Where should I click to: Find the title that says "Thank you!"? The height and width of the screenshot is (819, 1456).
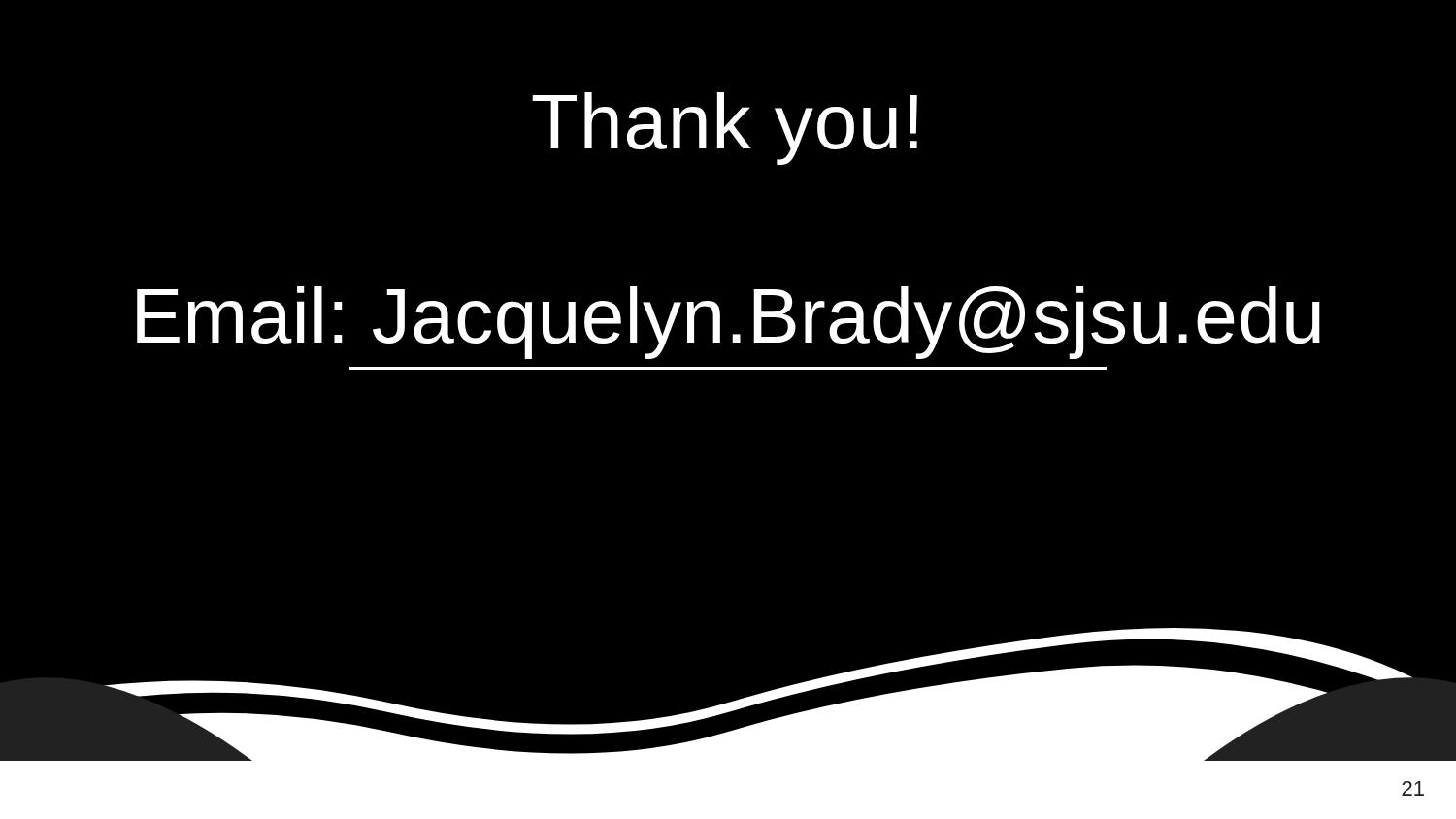728,122
